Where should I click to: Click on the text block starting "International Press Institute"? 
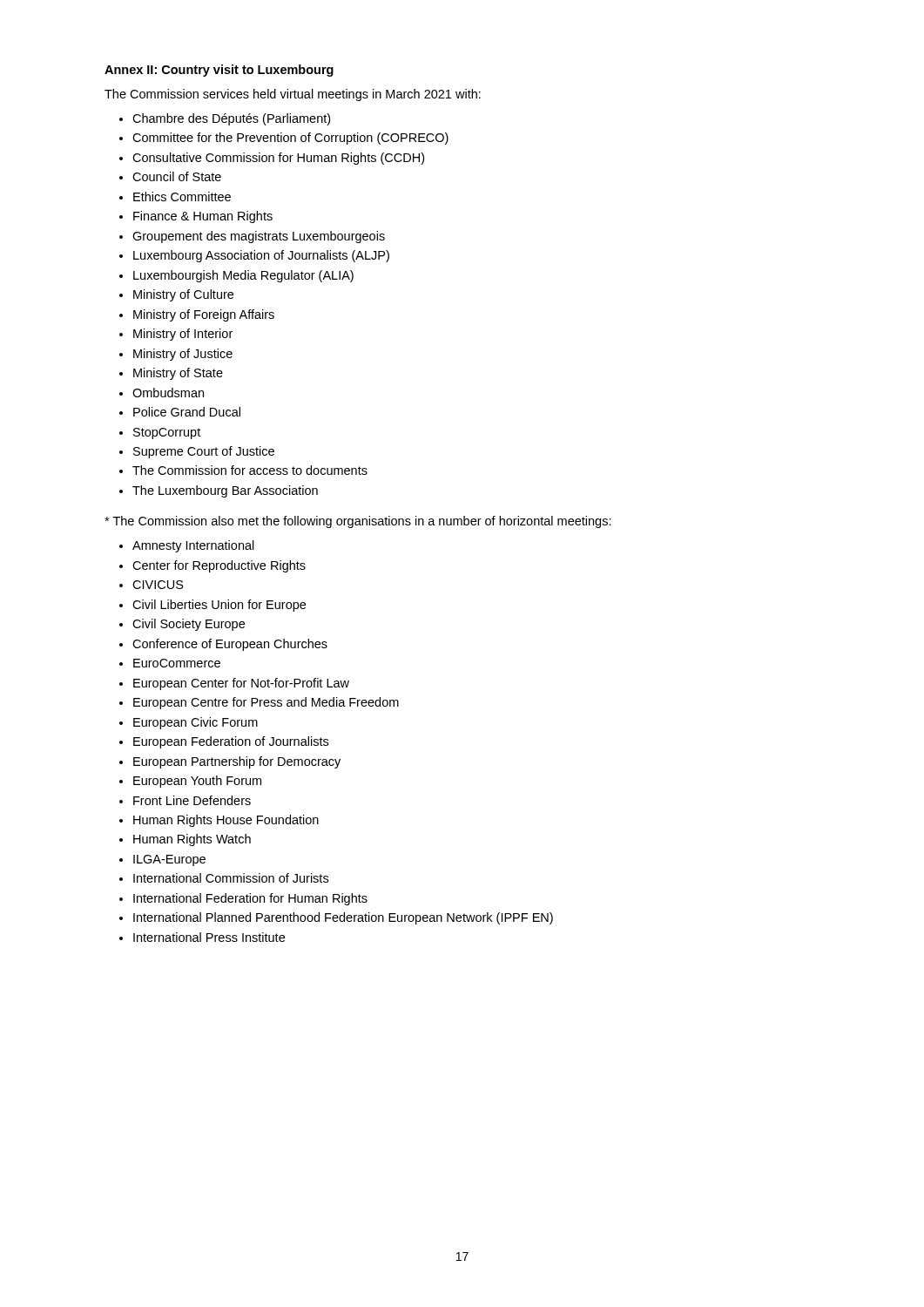[x=209, y=937]
